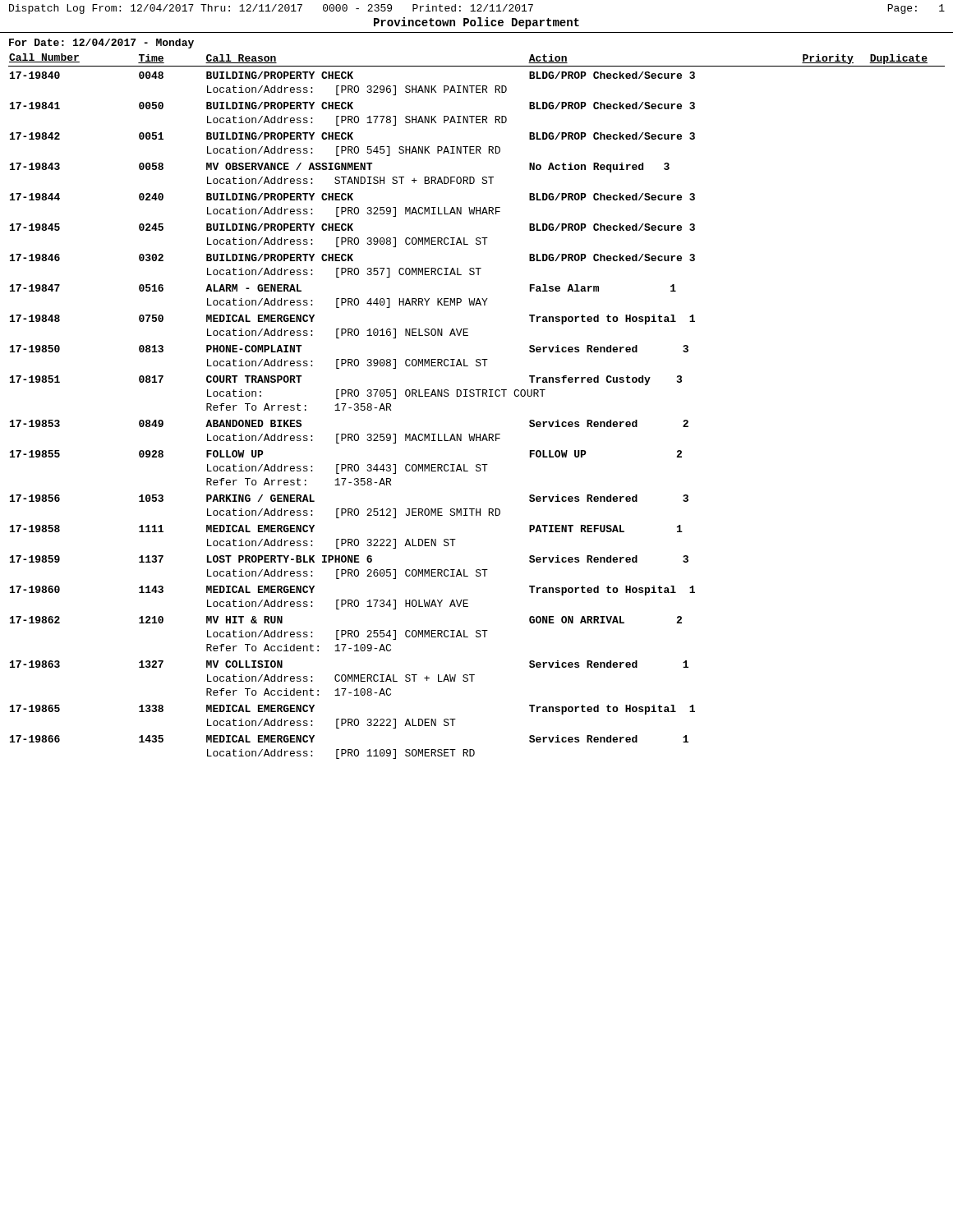Select the table that reads "Location/Address: [PRO 3259]"
Screen dimensions: 1232x953
[476, 407]
